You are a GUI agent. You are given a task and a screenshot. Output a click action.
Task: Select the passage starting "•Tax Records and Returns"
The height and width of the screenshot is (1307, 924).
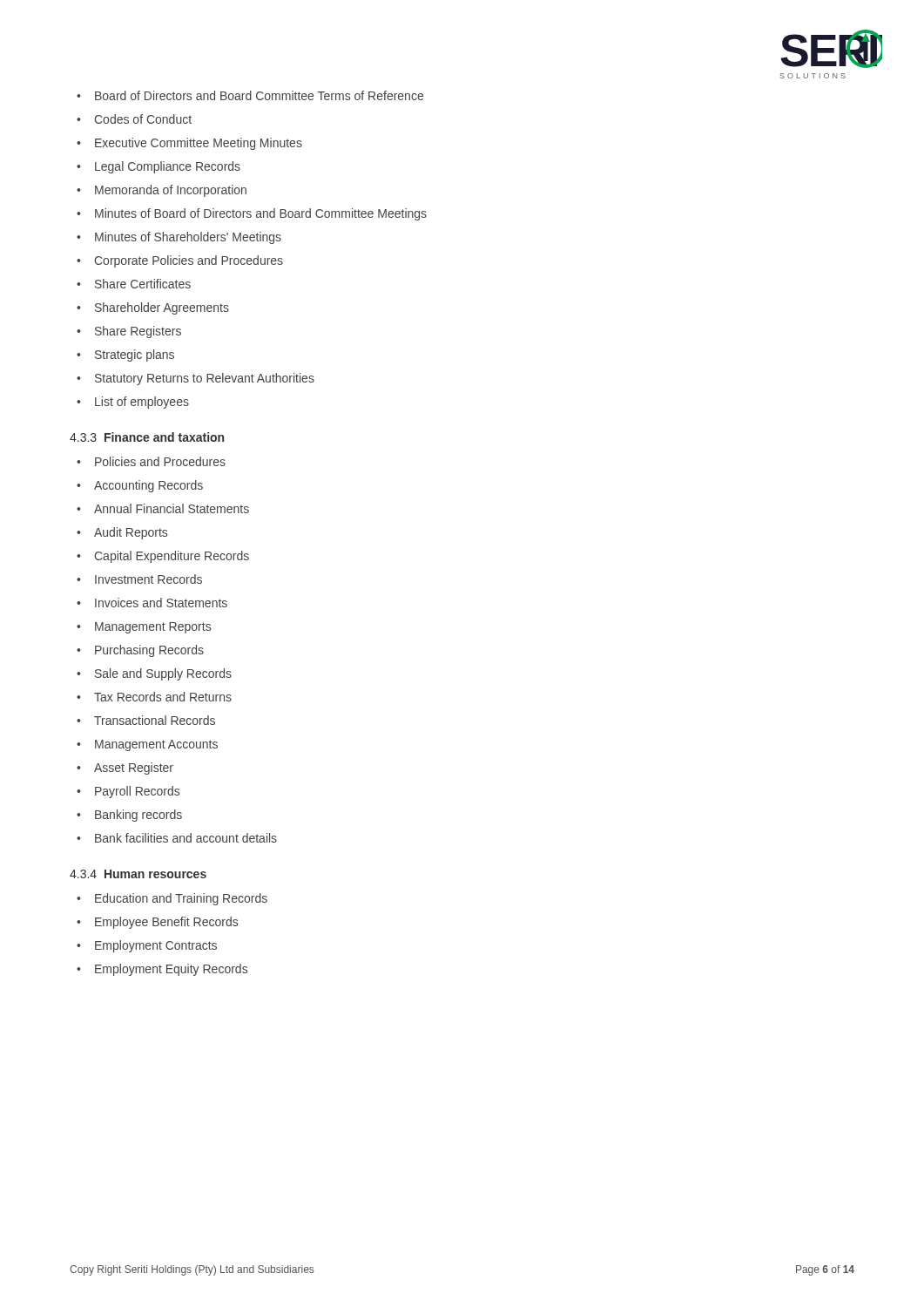154,698
